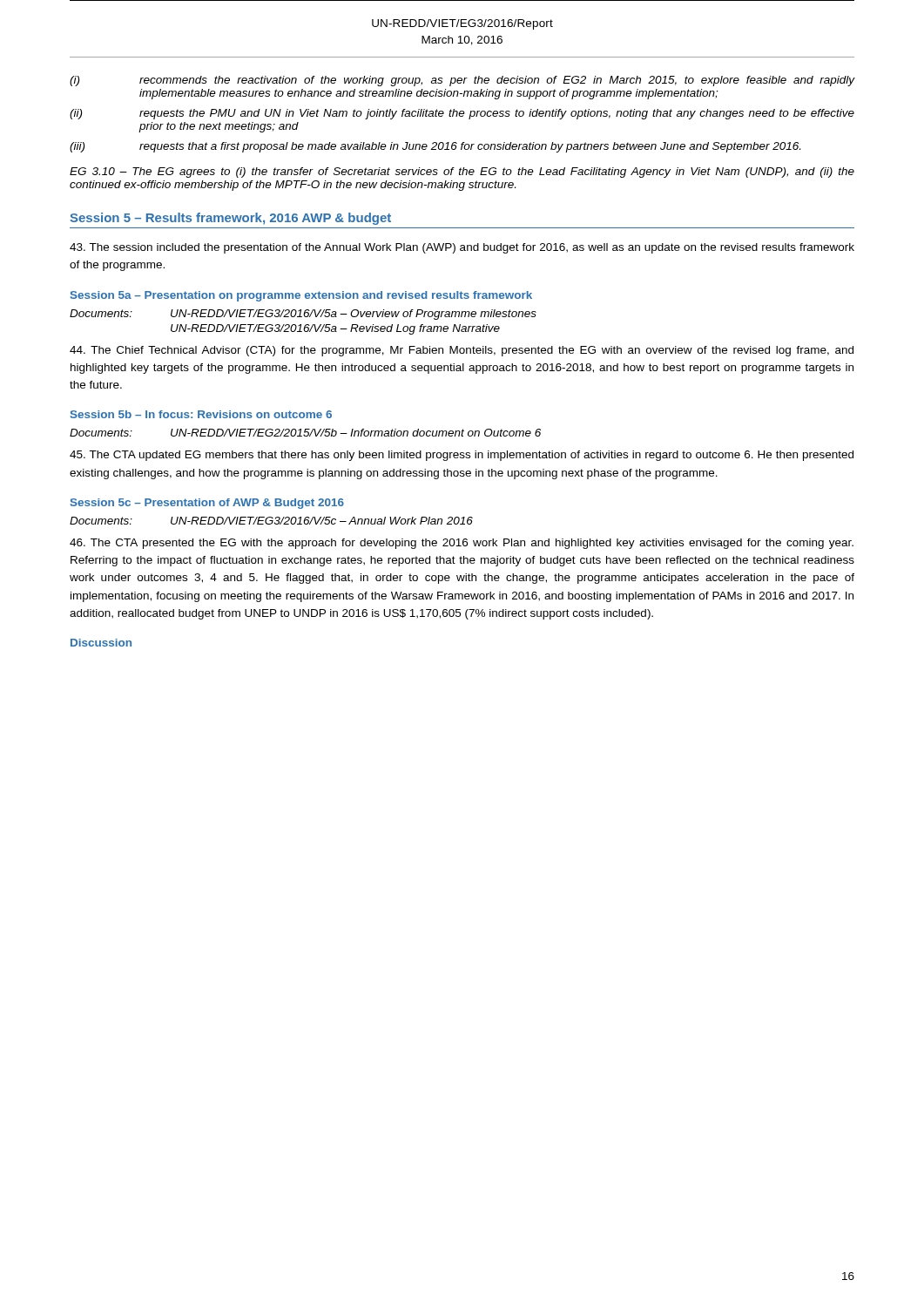Find the list item with the text "(iii) requests that a"
Image resolution: width=924 pixels, height=1307 pixels.
click(x=462, y=146)
